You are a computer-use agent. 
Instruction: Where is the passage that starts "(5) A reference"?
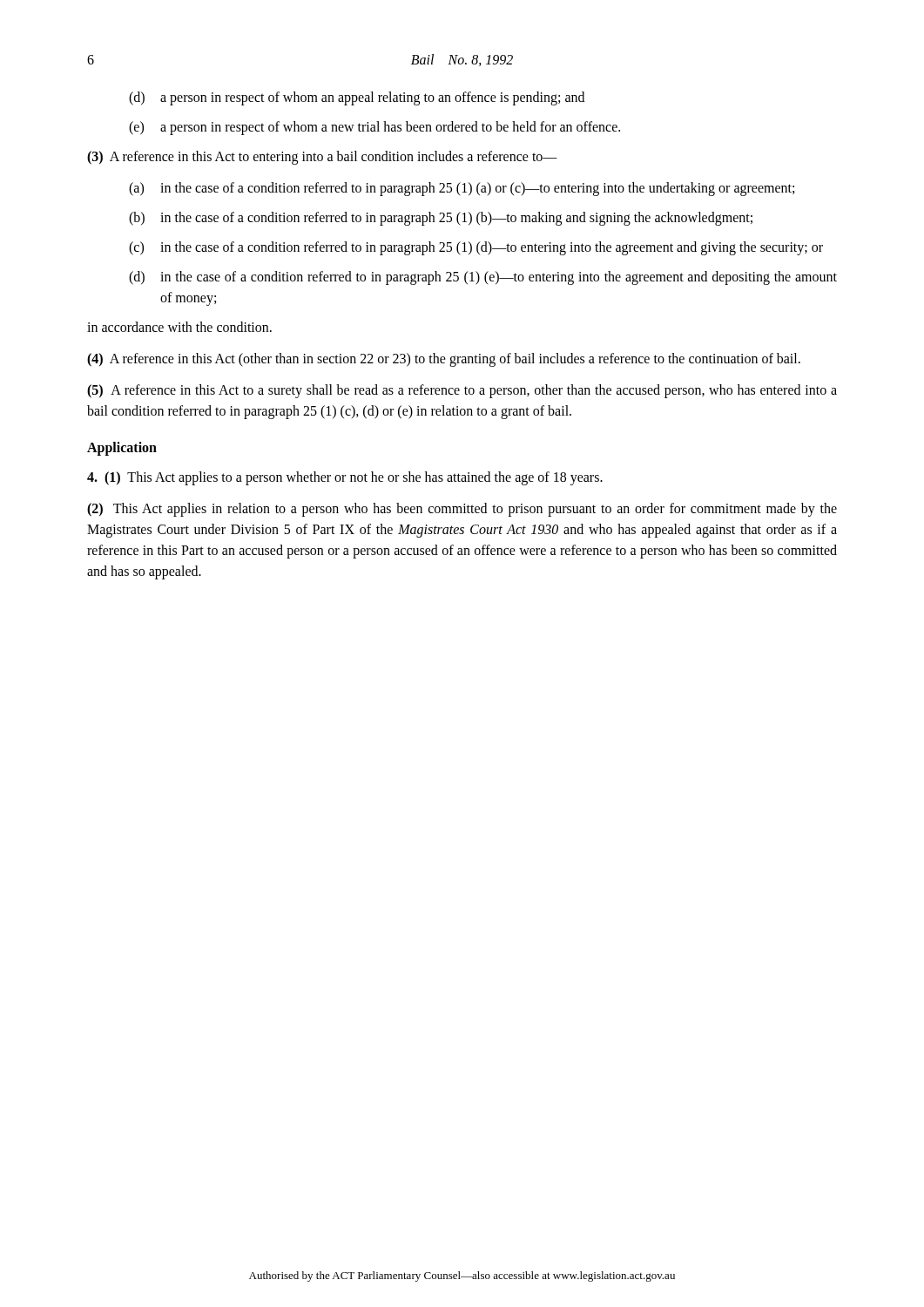coord(462,401)
